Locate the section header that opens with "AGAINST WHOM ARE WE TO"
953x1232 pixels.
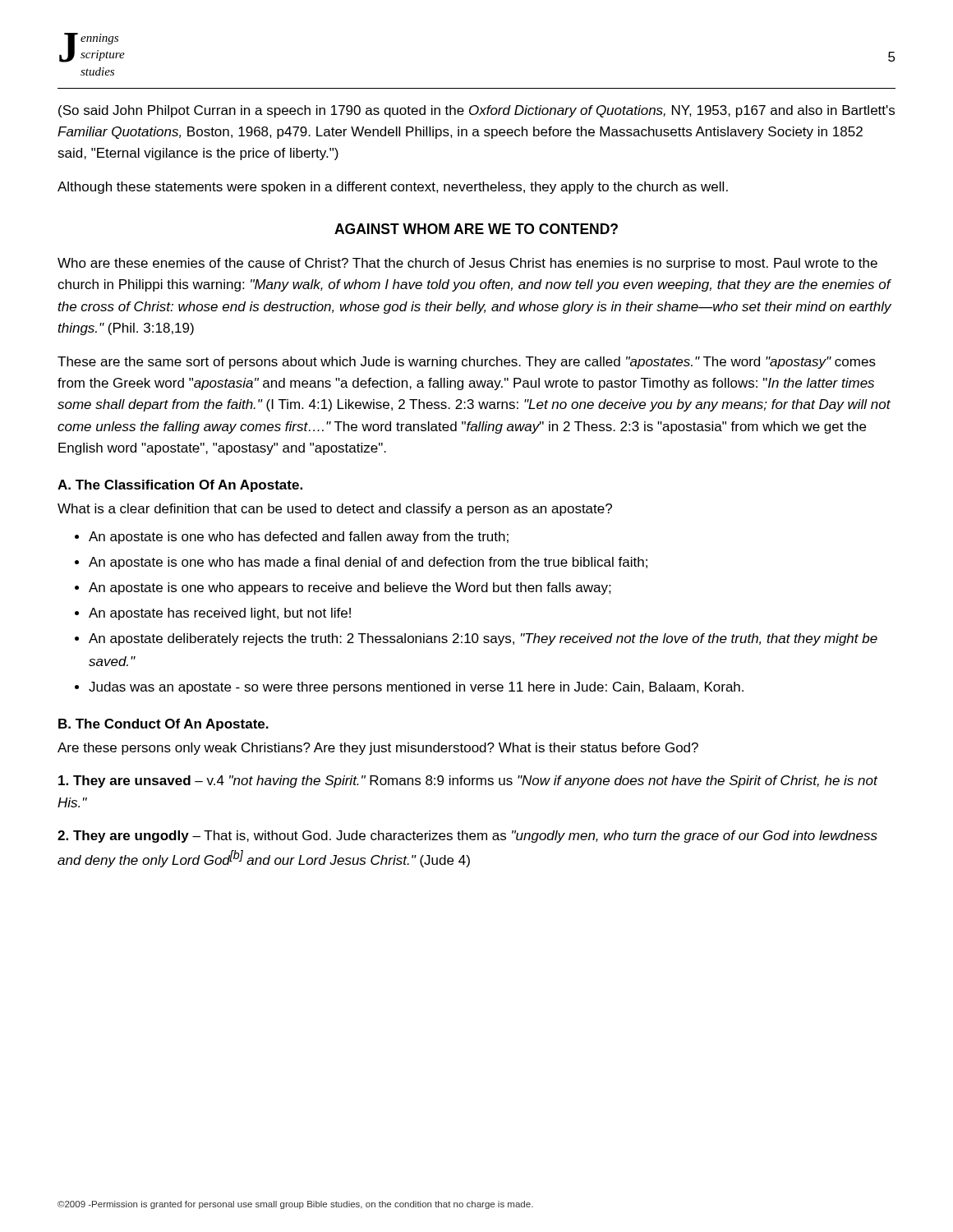476,229
